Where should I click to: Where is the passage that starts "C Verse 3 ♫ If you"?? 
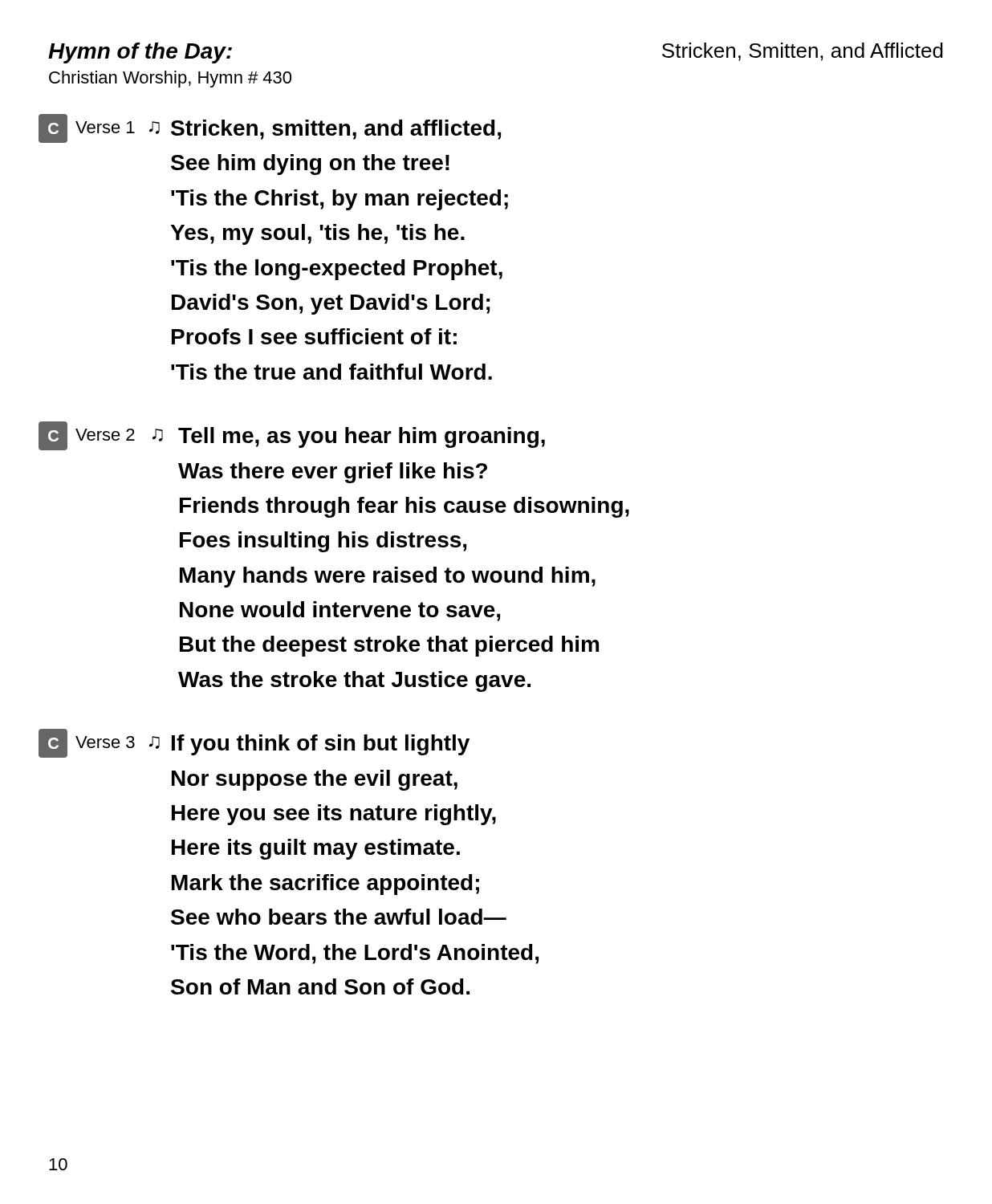tap(289, 865)
